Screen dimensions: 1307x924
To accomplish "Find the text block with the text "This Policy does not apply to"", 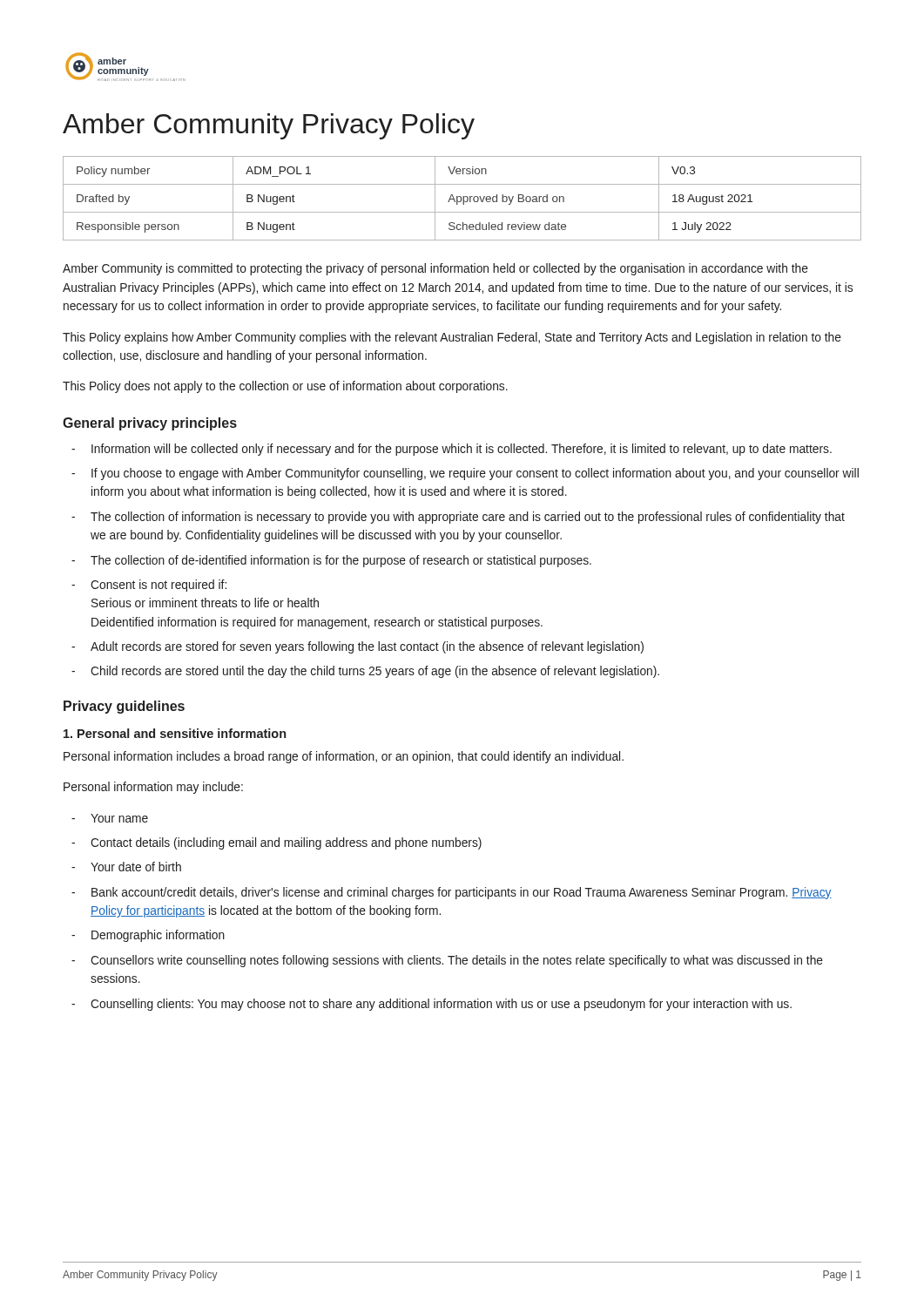I will 285,387.
